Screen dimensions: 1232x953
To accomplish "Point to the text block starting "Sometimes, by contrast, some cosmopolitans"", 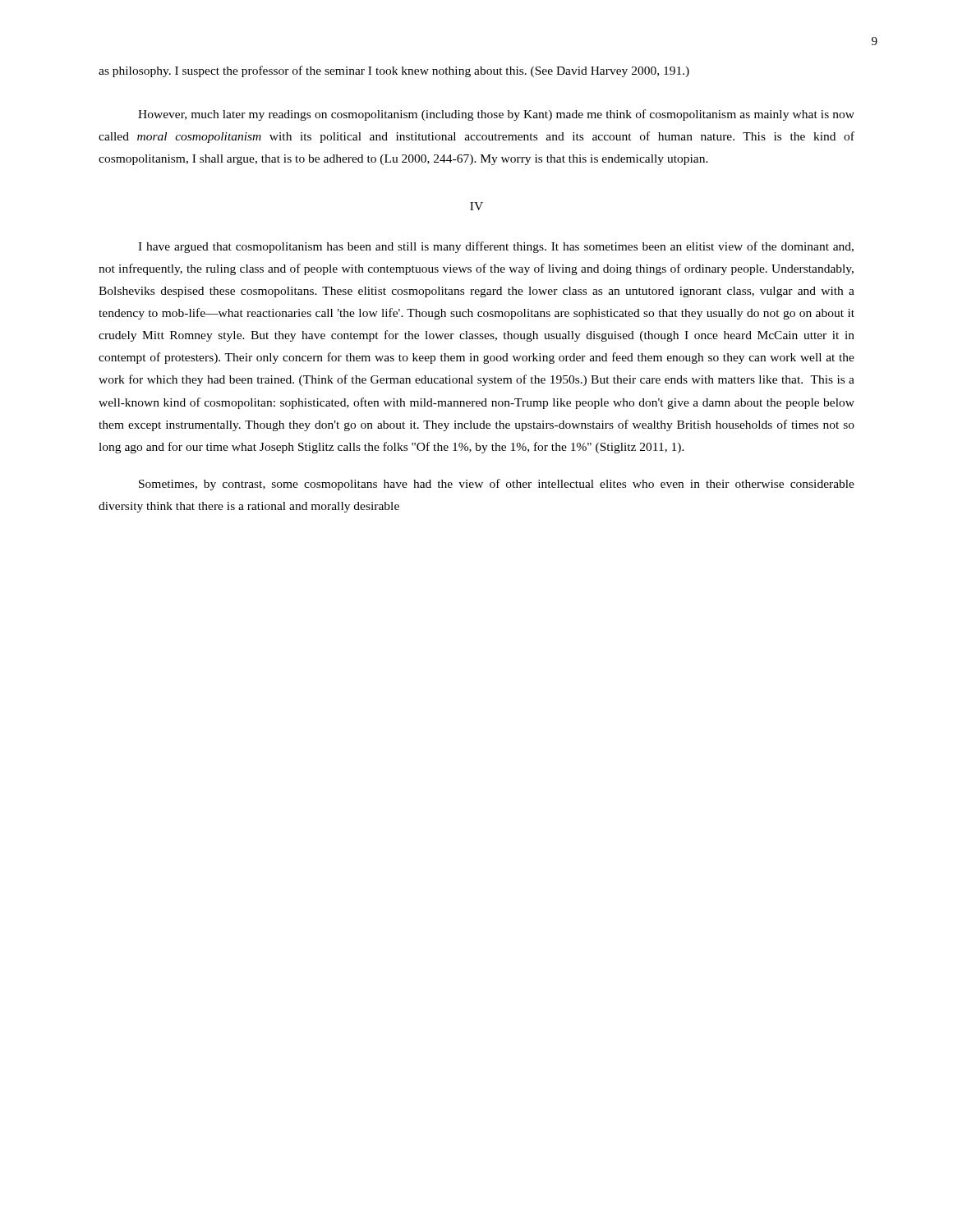I will [476, 494].
